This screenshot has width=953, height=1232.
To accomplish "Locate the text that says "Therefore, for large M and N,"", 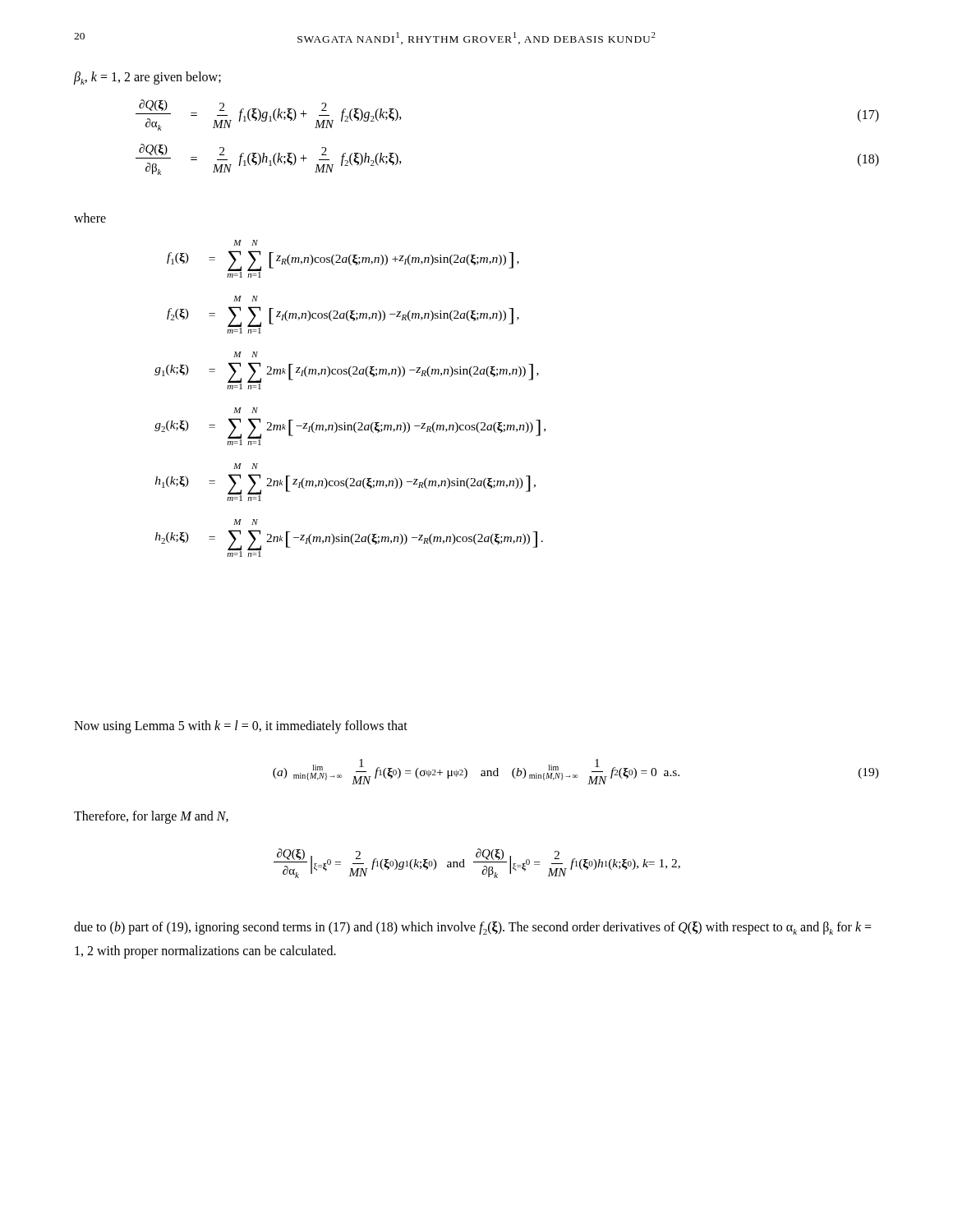I will tap(151, 816).
